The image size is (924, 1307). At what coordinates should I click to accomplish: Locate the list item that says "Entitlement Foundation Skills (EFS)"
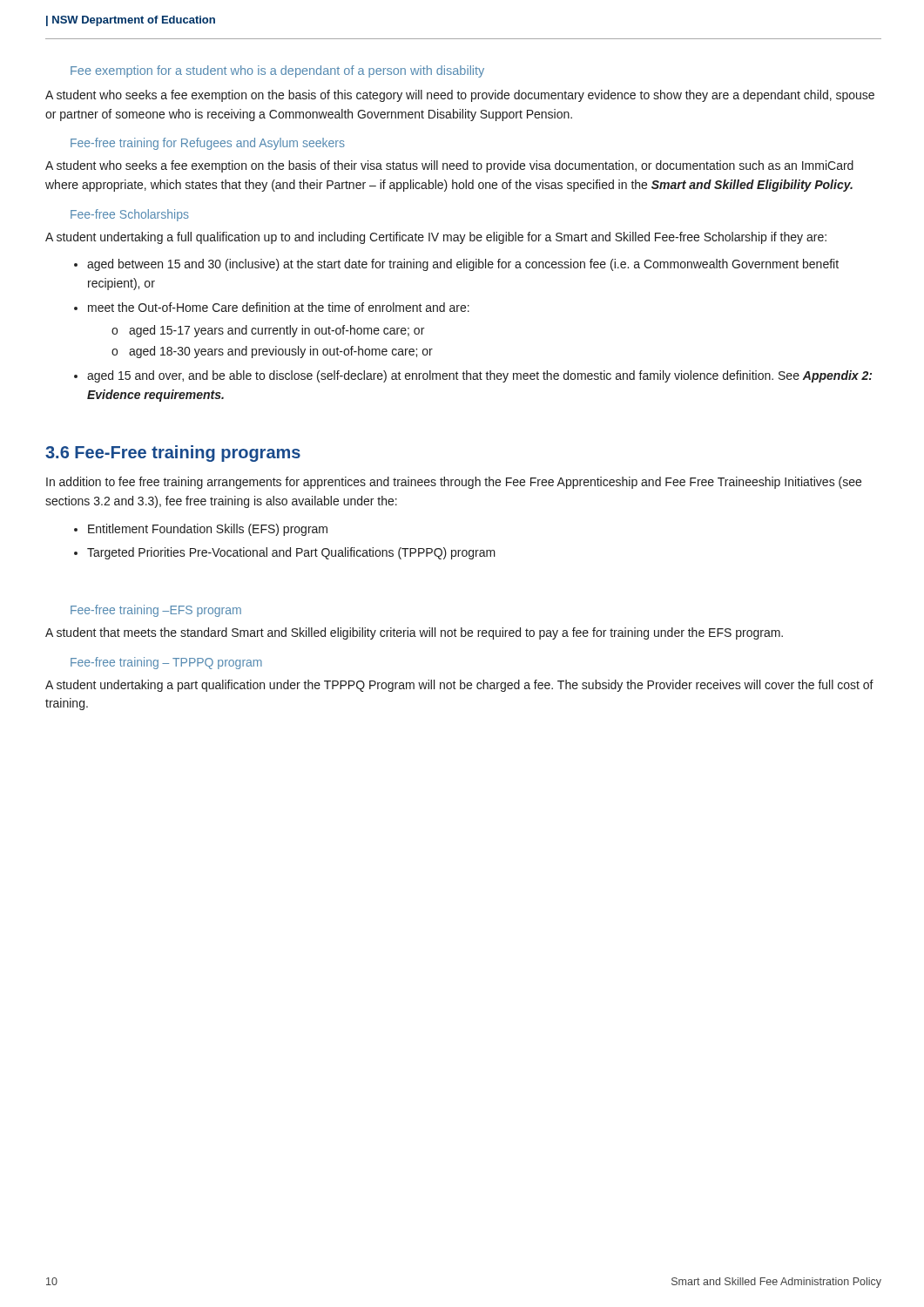pos(208,530)
